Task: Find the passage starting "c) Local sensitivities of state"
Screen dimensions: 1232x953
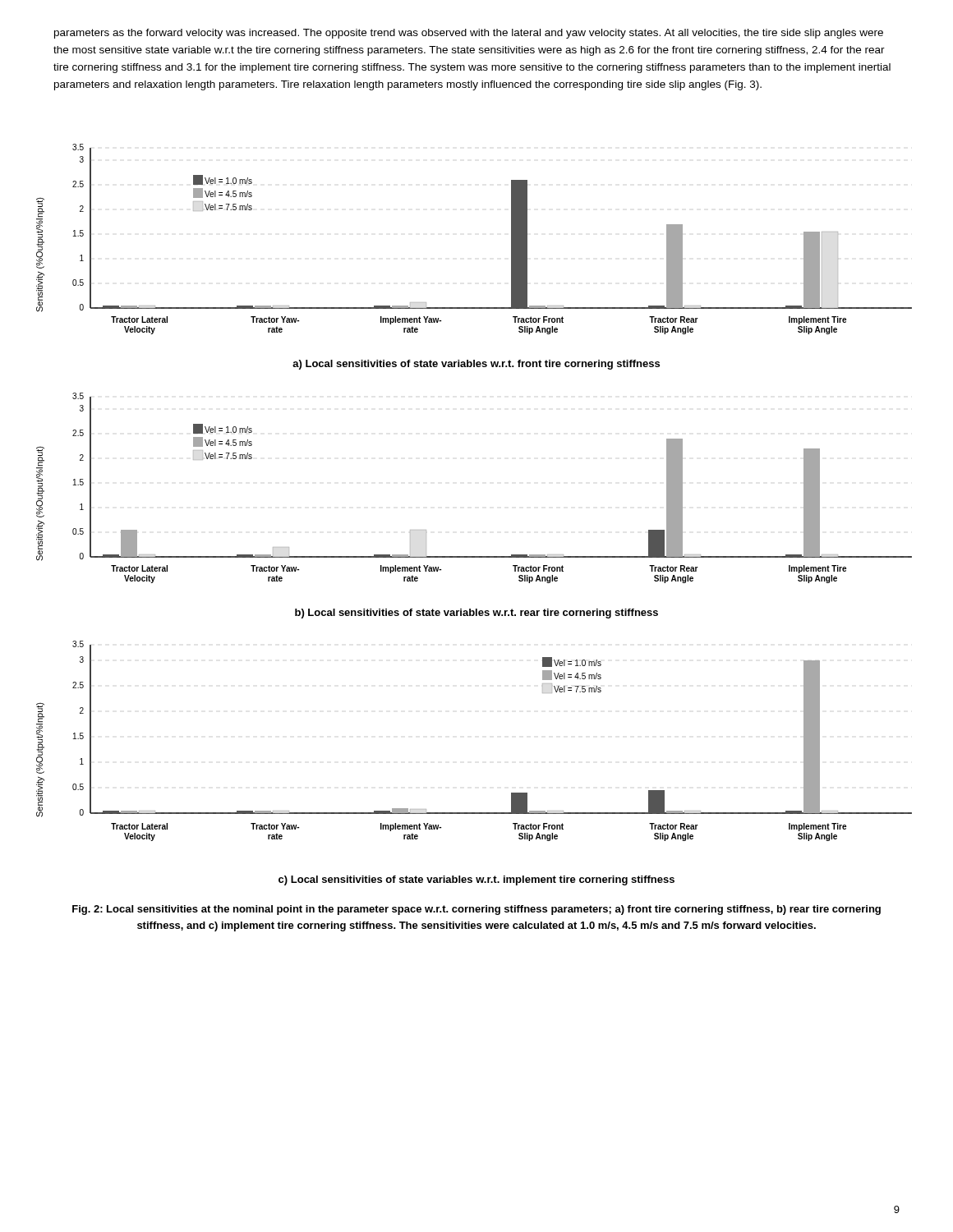Action: (476, 879)
